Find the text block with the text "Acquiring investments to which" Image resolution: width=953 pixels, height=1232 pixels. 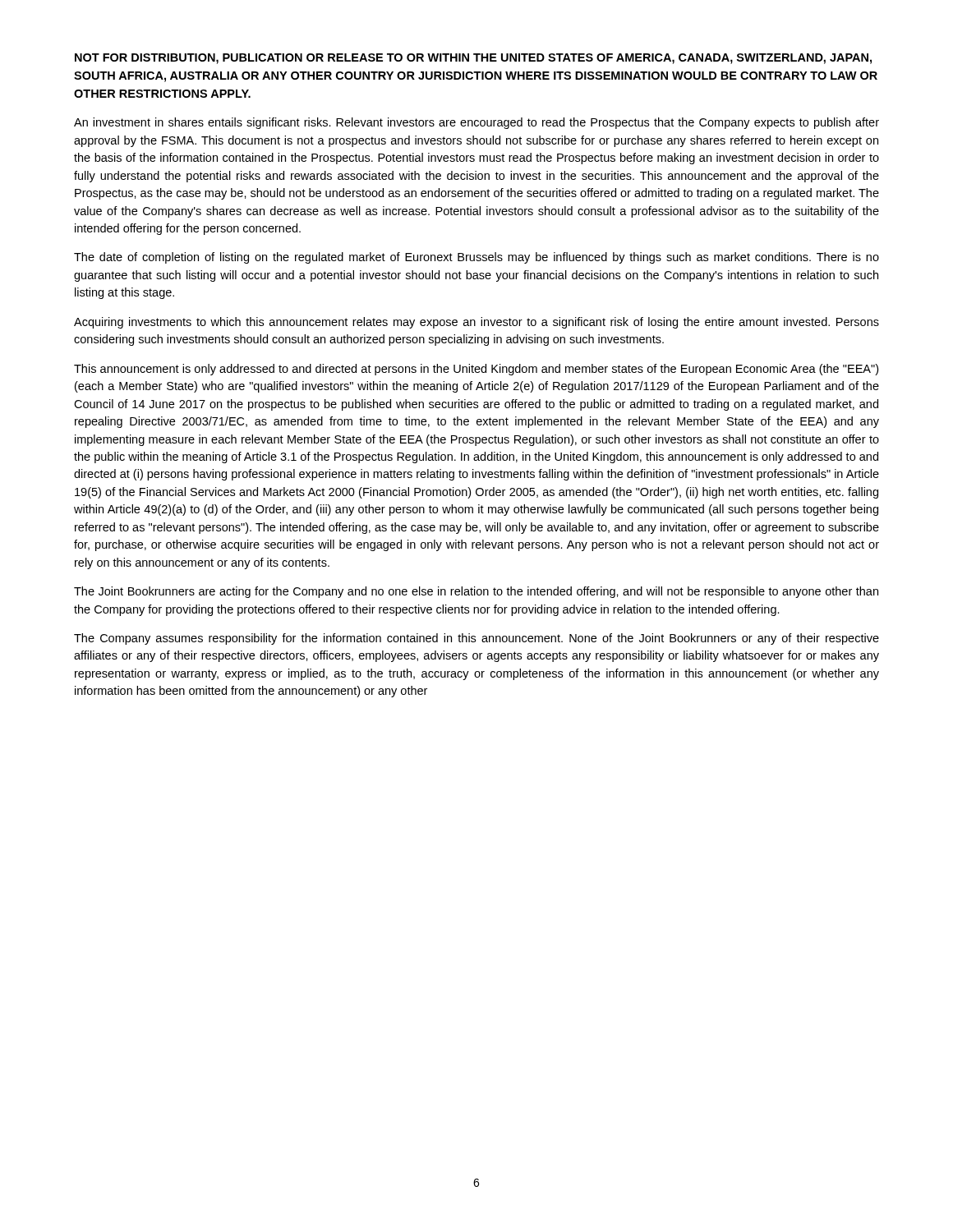[476, 331]
